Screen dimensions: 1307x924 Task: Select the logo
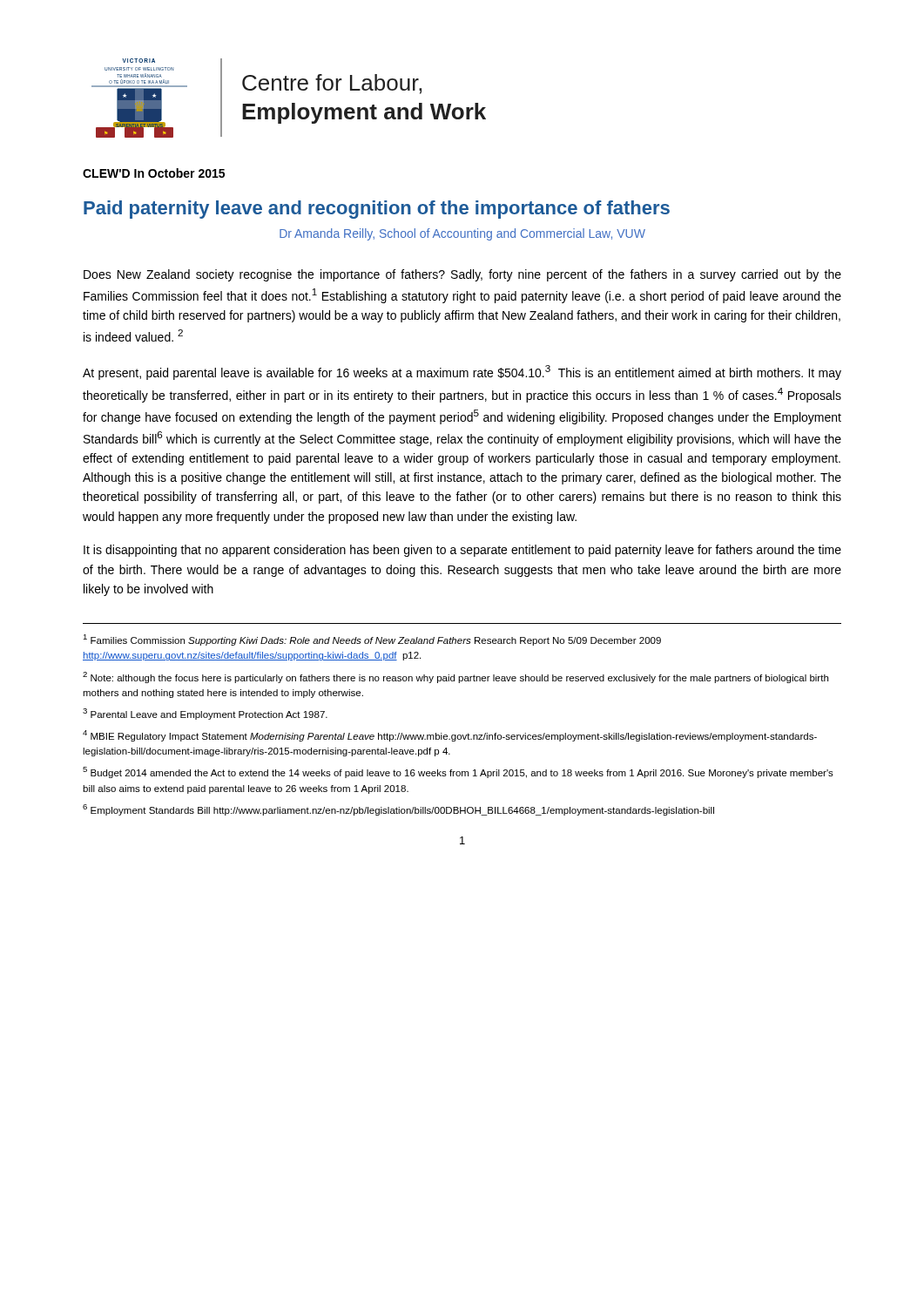pos(144,97)
